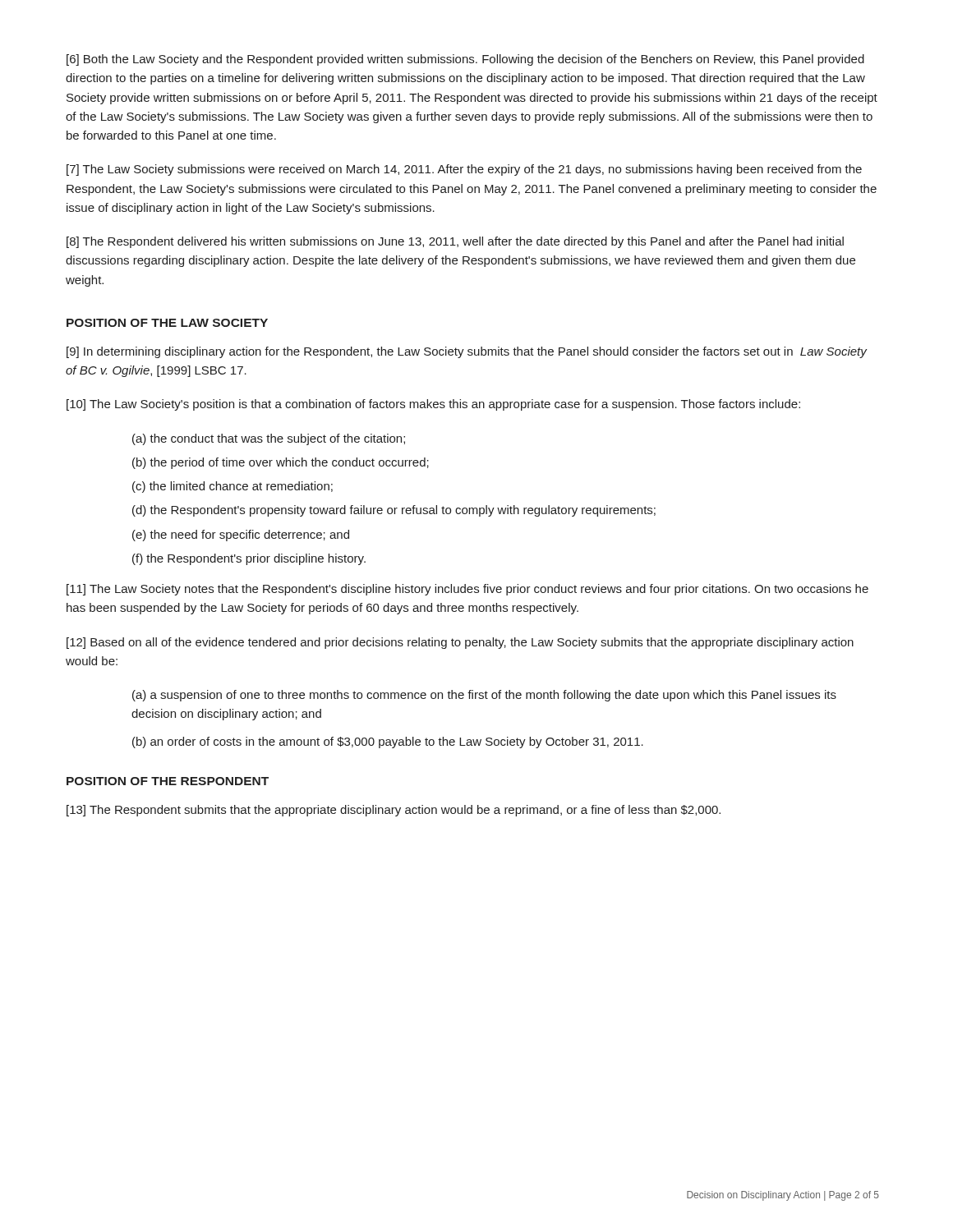The height and width of the screenshot is (1232, 953).
Task: Locate the block starting "[6] Both the Law Society"
Action: [471, 97]
